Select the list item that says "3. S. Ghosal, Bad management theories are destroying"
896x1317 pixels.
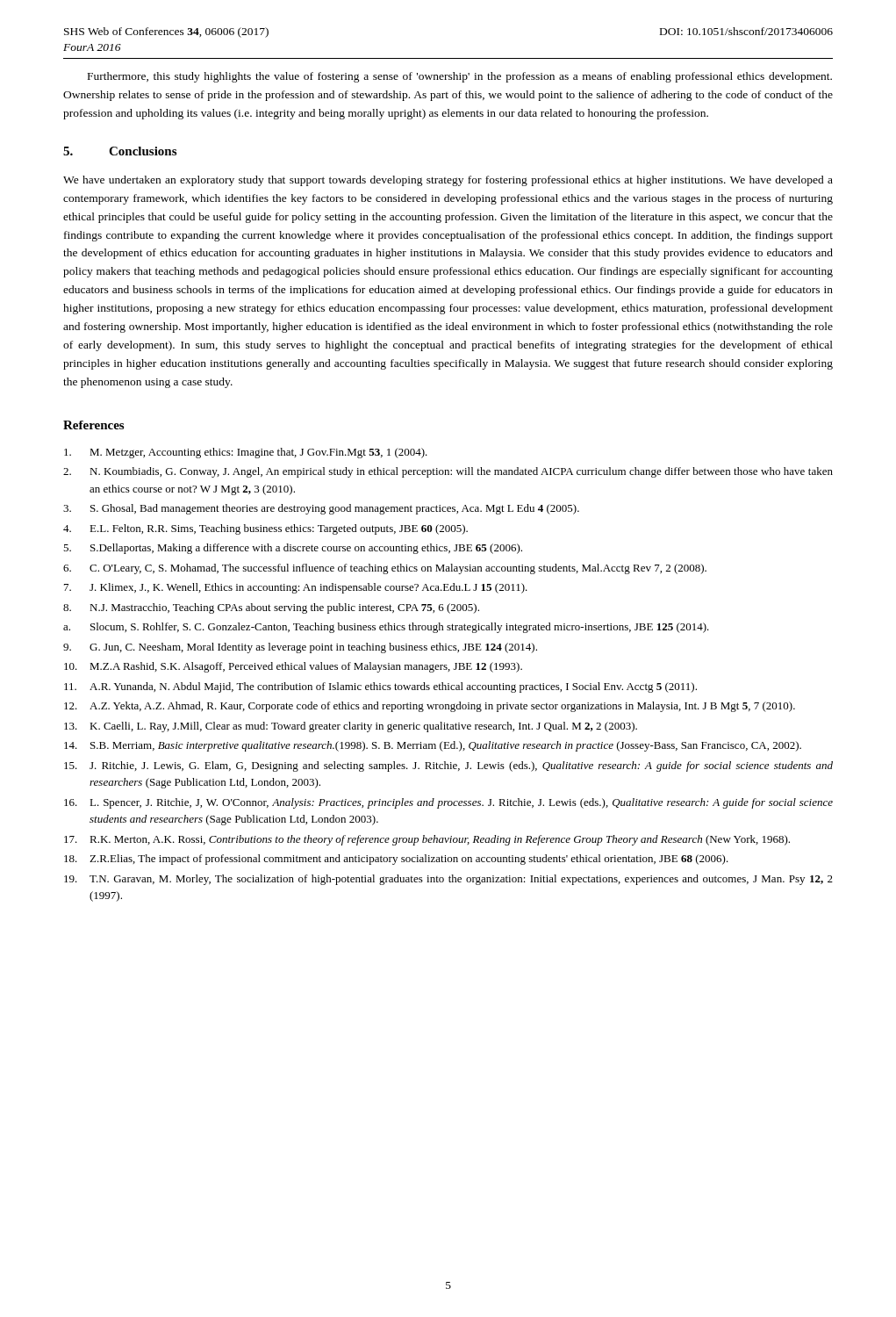pos(448,508)
